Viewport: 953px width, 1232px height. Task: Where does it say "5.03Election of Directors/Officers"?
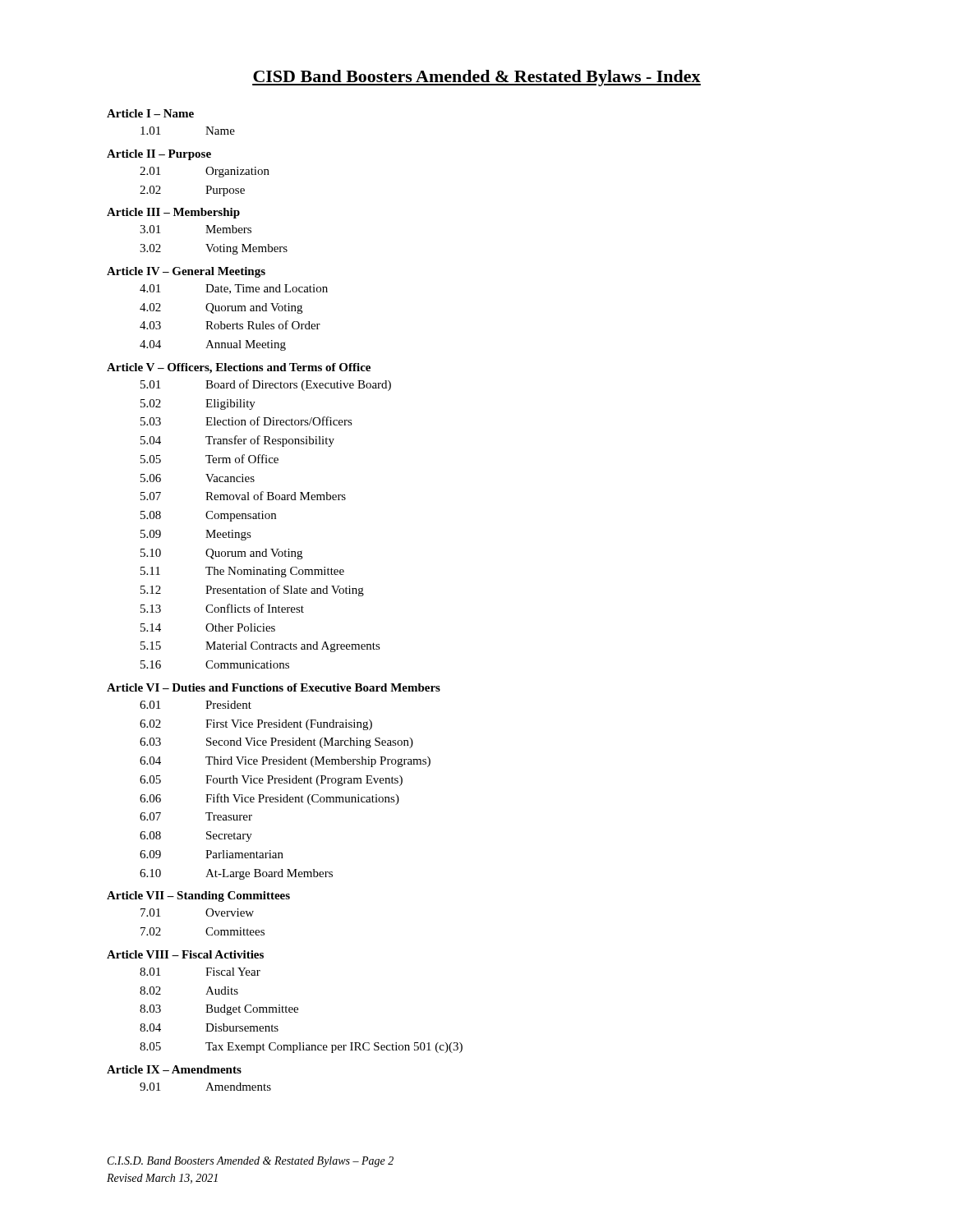tap(246, 421)
